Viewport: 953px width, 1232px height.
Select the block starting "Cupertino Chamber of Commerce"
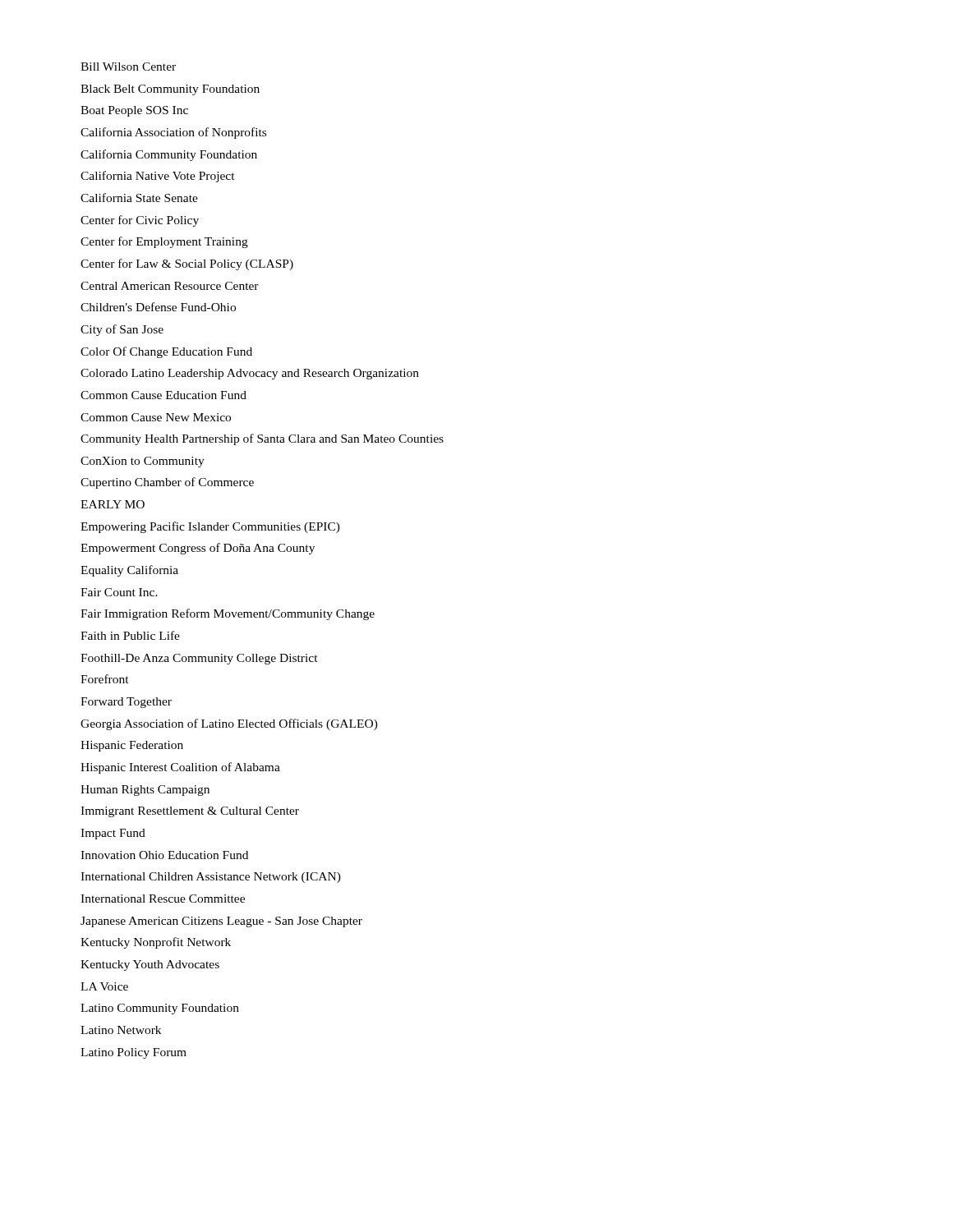pyautogui.click(x=167, y=483)
